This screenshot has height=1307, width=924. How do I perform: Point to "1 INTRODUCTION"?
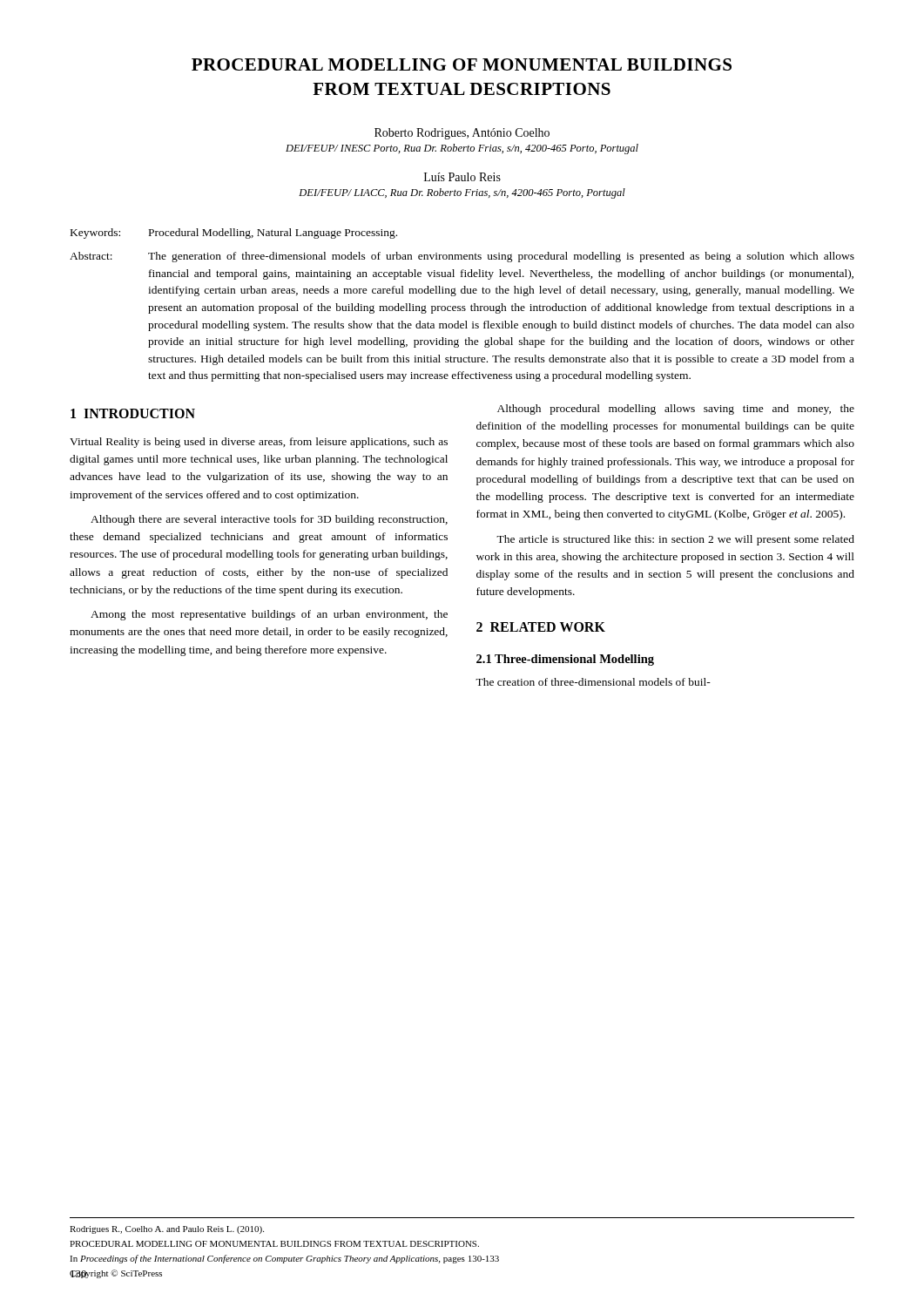pyautogui.click(x=132, y=413)
